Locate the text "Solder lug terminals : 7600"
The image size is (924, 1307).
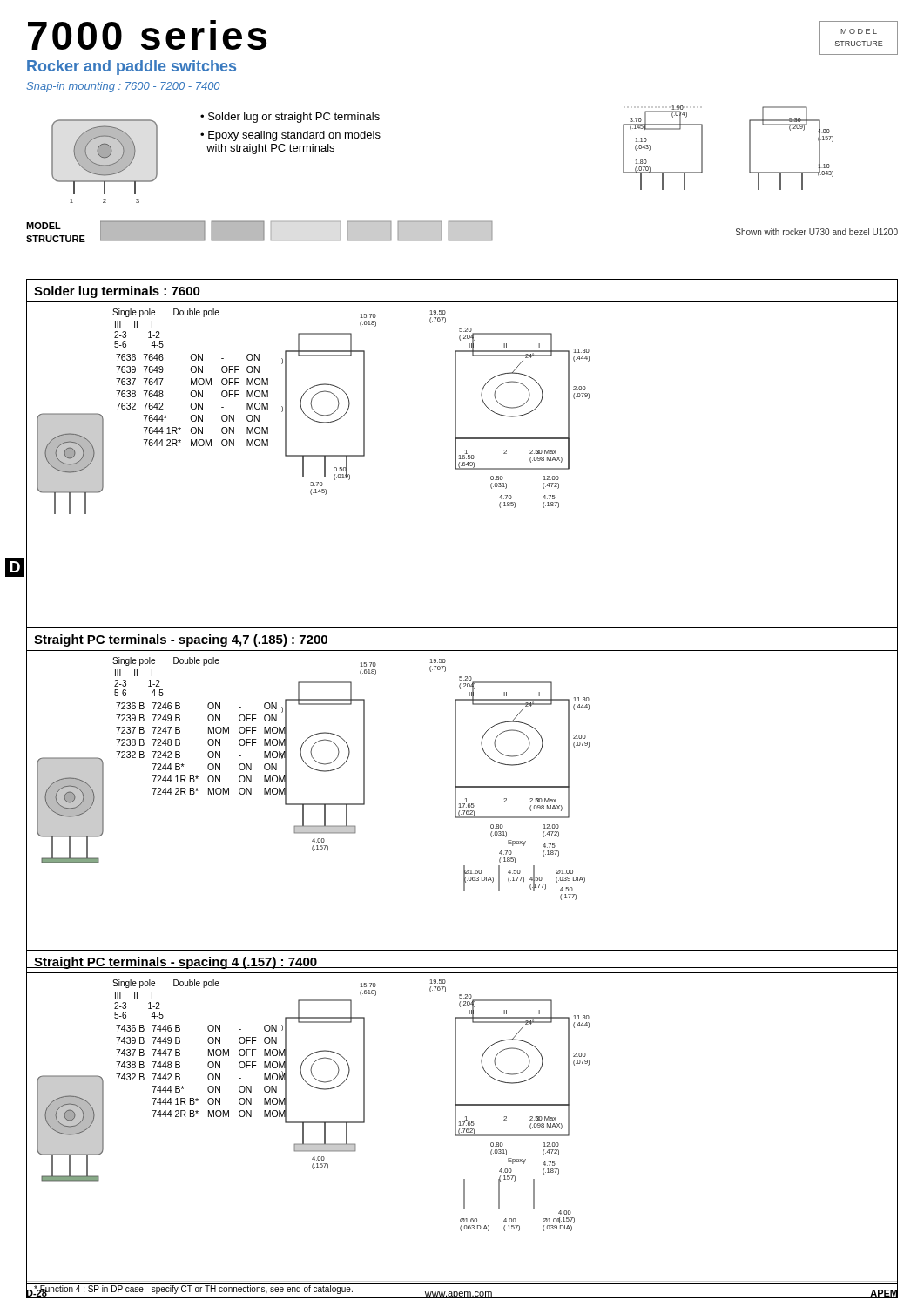coord(117,291)
